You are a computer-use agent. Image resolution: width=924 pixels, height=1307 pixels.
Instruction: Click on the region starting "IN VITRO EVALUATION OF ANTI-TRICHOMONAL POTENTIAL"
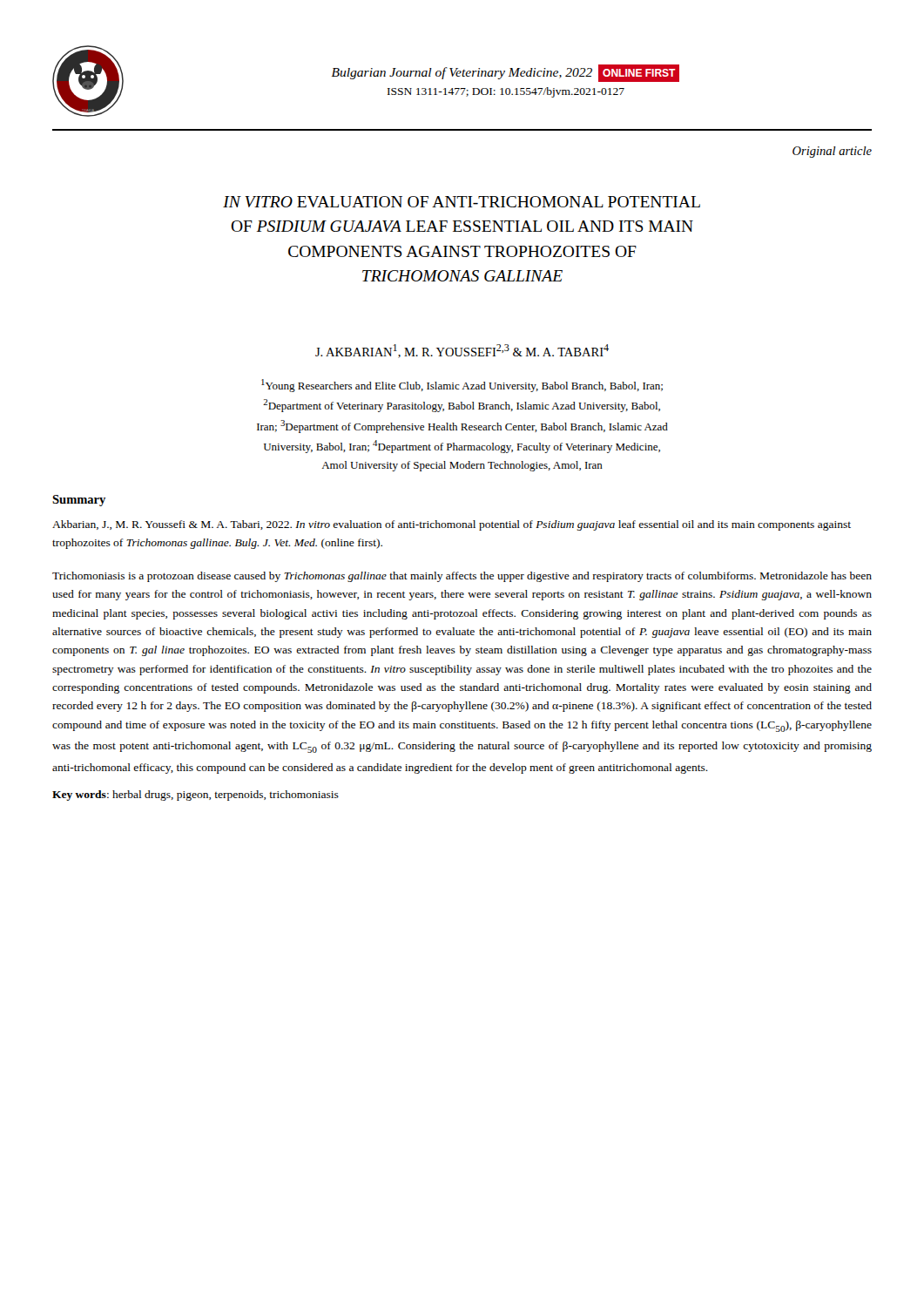tap(462, 239)
